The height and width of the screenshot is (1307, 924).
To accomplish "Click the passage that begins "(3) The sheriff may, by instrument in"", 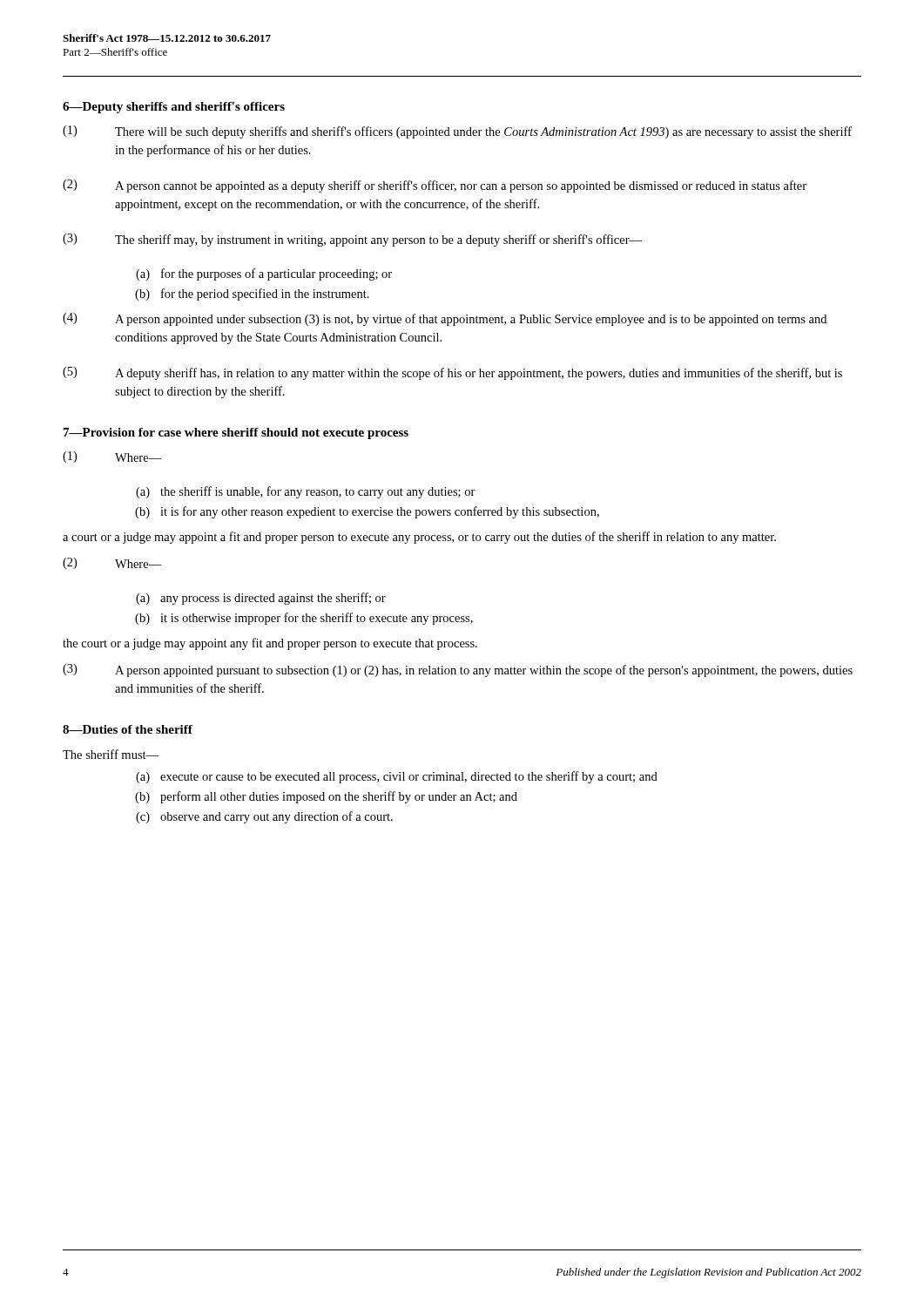I will tap(462, 244).
